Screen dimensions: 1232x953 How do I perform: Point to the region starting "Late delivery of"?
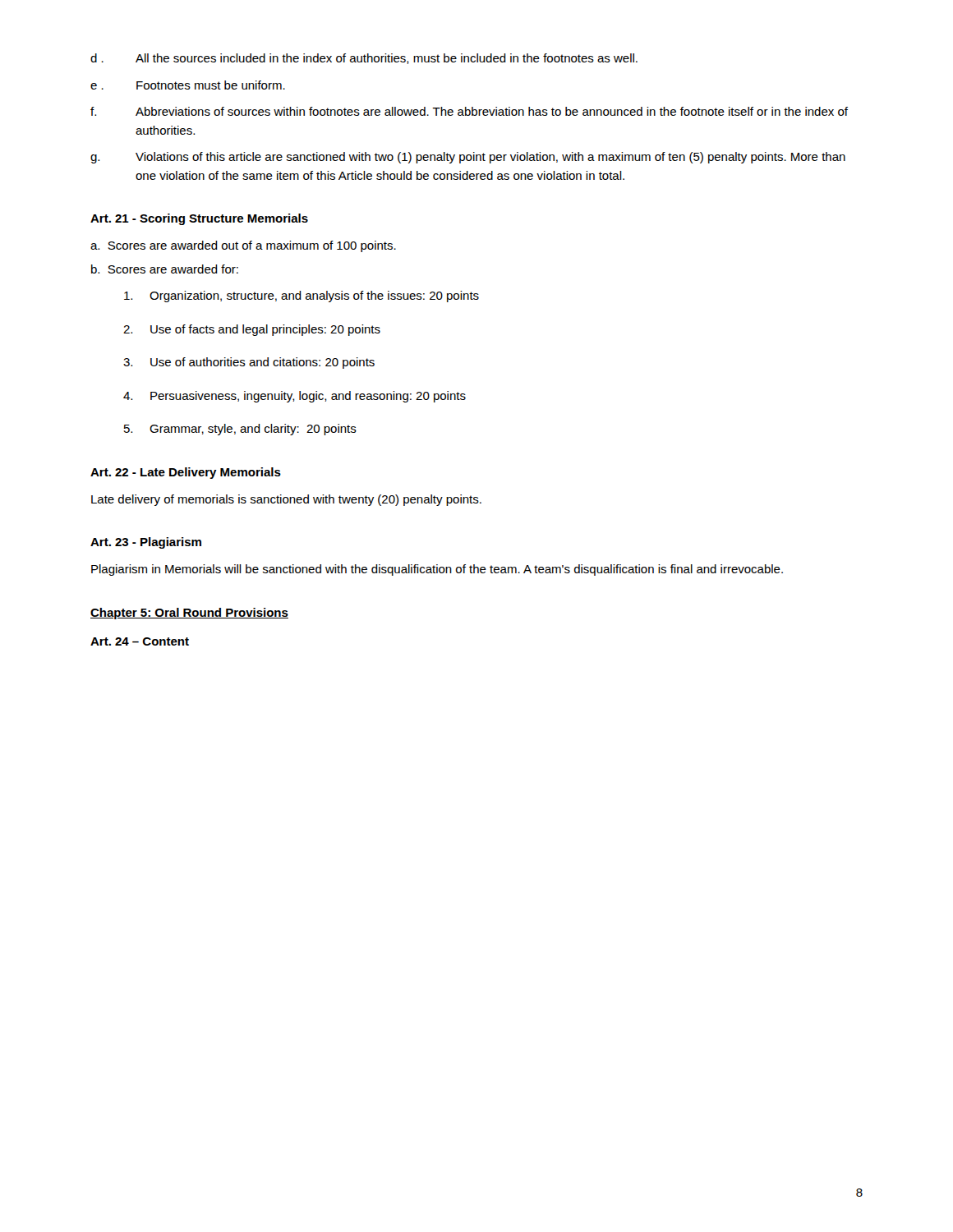point(286,499)
